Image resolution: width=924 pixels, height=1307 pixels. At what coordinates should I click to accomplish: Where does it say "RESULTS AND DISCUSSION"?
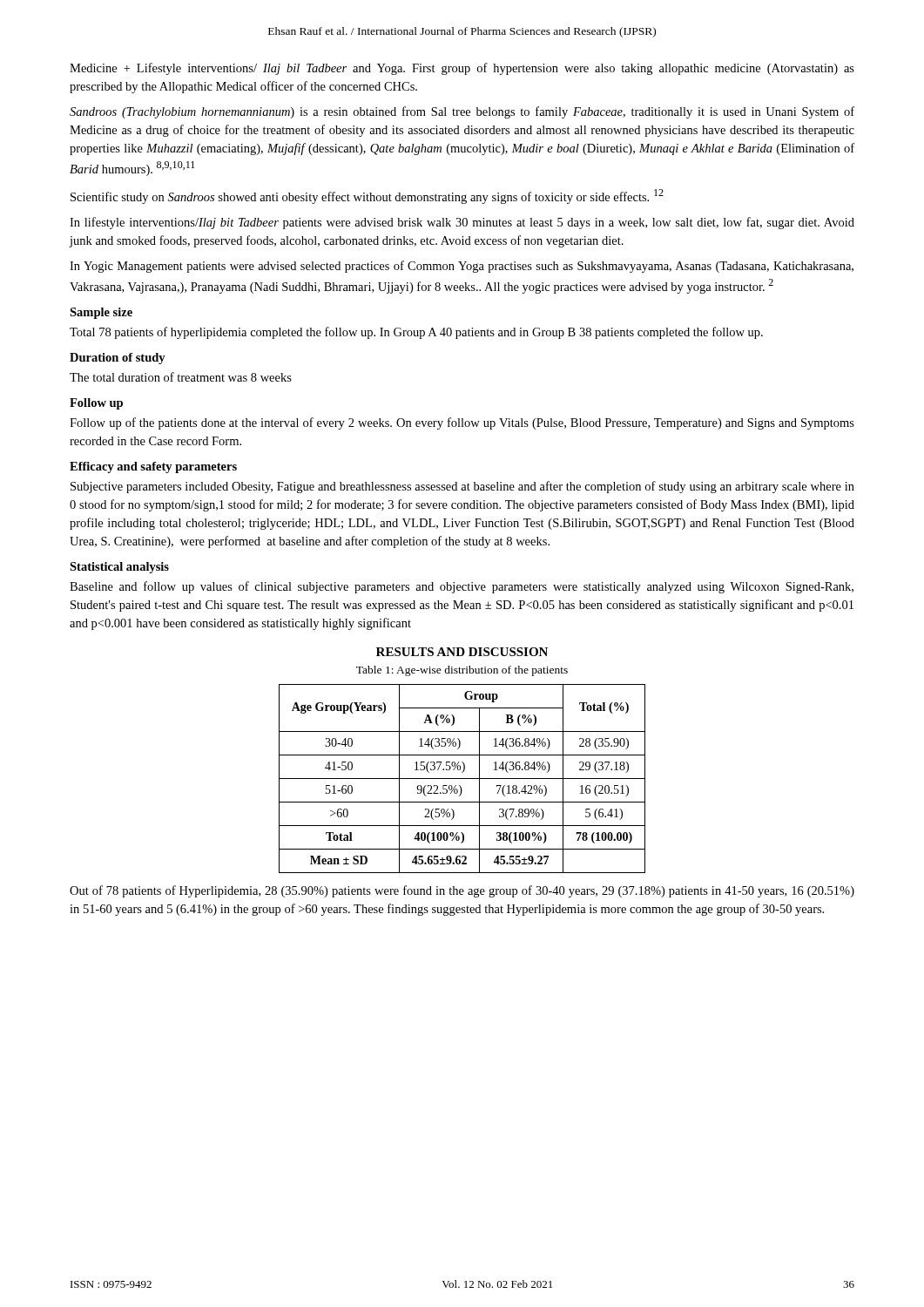pos(462,652)
